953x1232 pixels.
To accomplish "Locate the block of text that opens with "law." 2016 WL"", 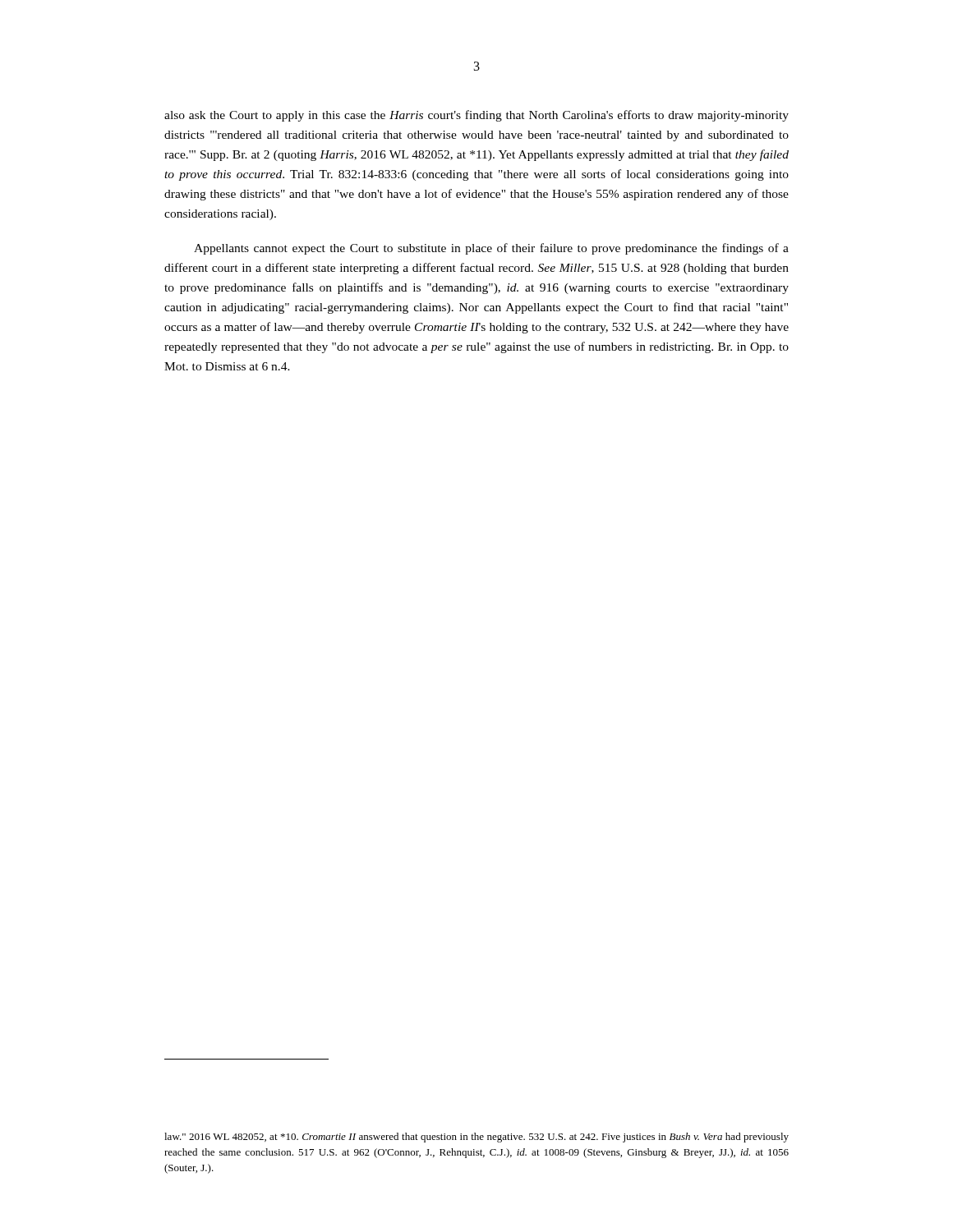I will pyautogui.click(x=476, y=1152).
